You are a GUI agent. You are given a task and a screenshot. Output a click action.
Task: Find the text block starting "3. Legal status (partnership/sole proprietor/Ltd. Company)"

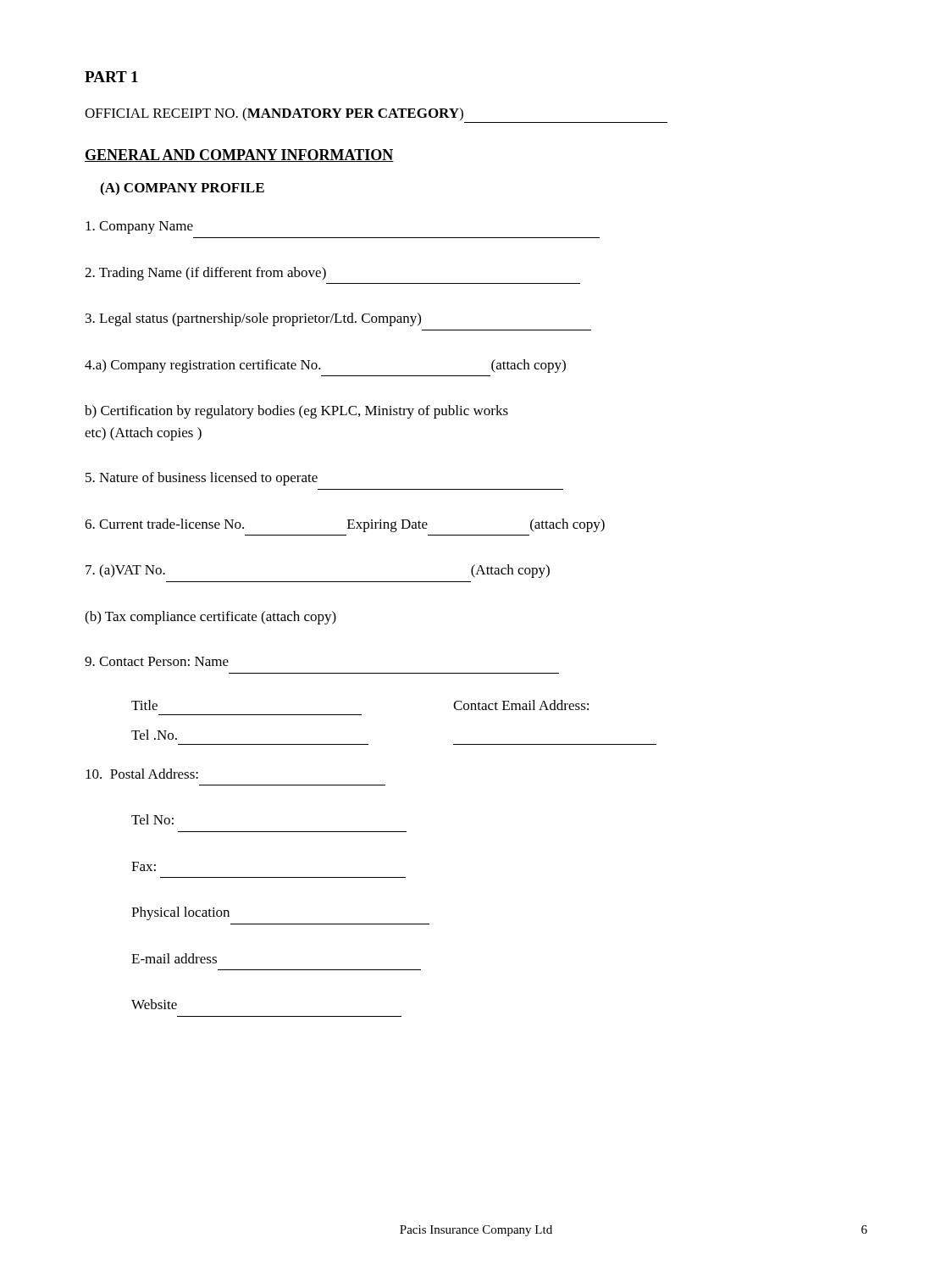[338, 319]
